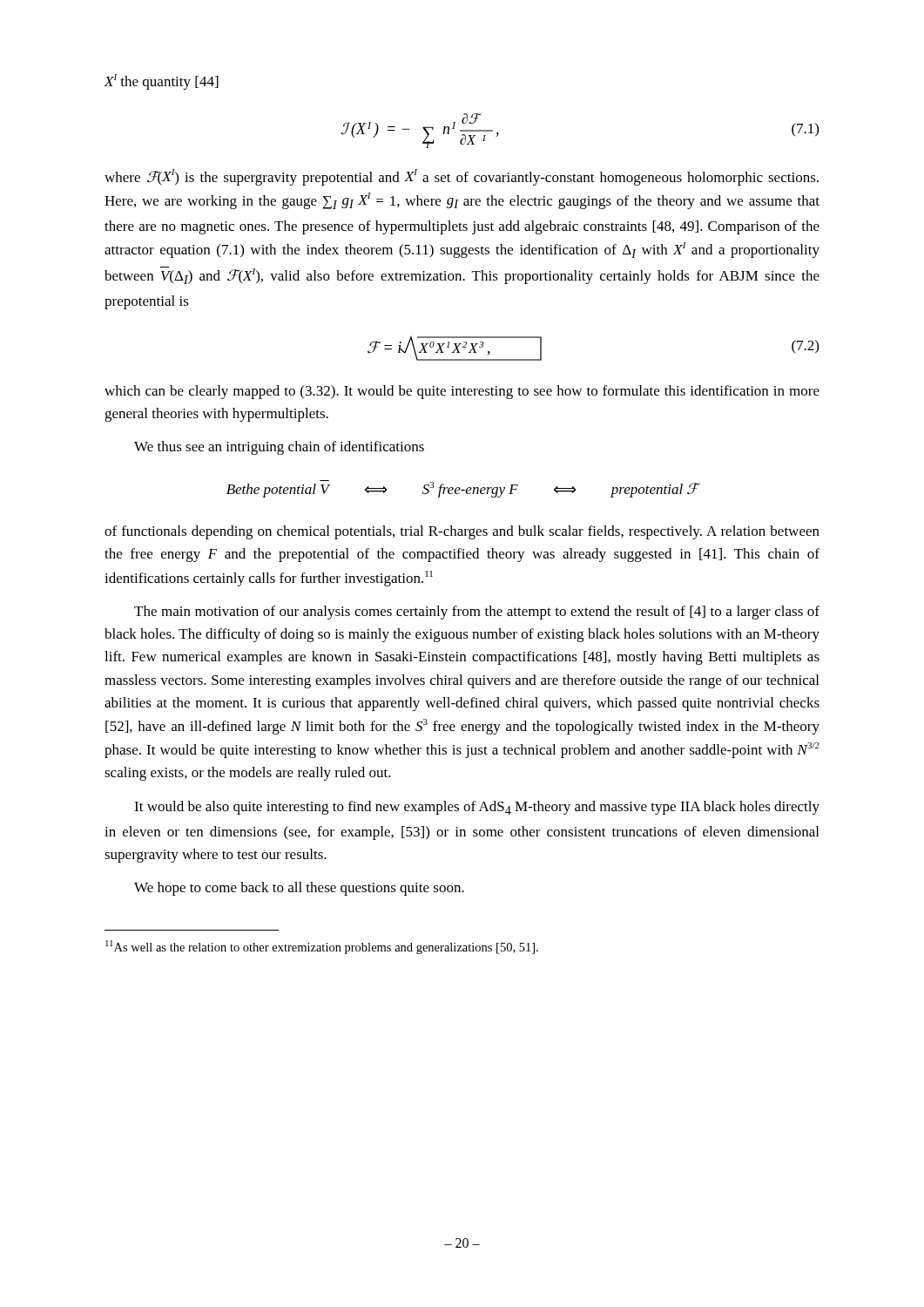Find the element starting "Bethe potential V ⟺ S3 free-energy"
This screenshot has height=1307, width=924.
click(x=462, y=490)
